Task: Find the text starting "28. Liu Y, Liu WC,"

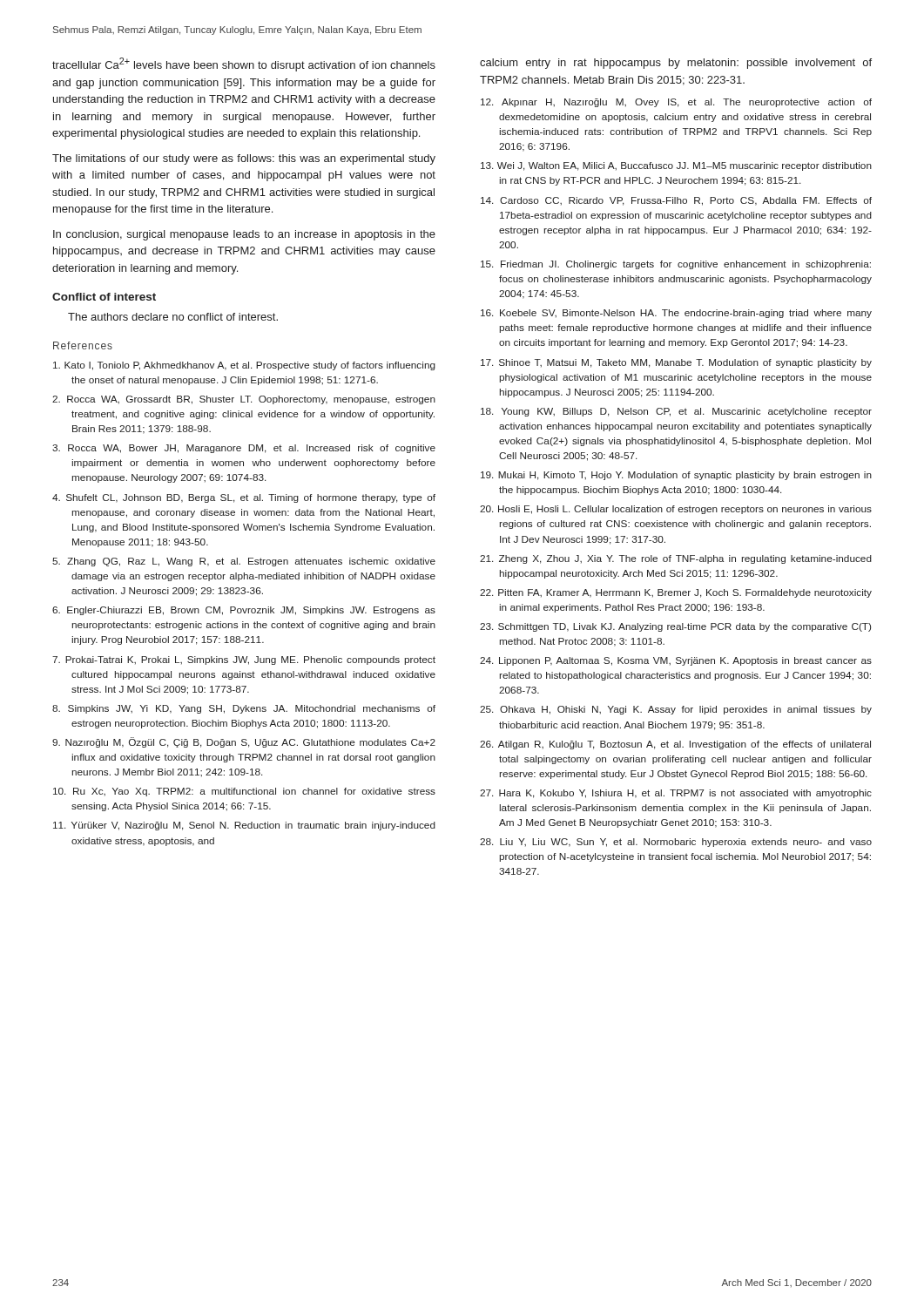Action: [676, 857]
